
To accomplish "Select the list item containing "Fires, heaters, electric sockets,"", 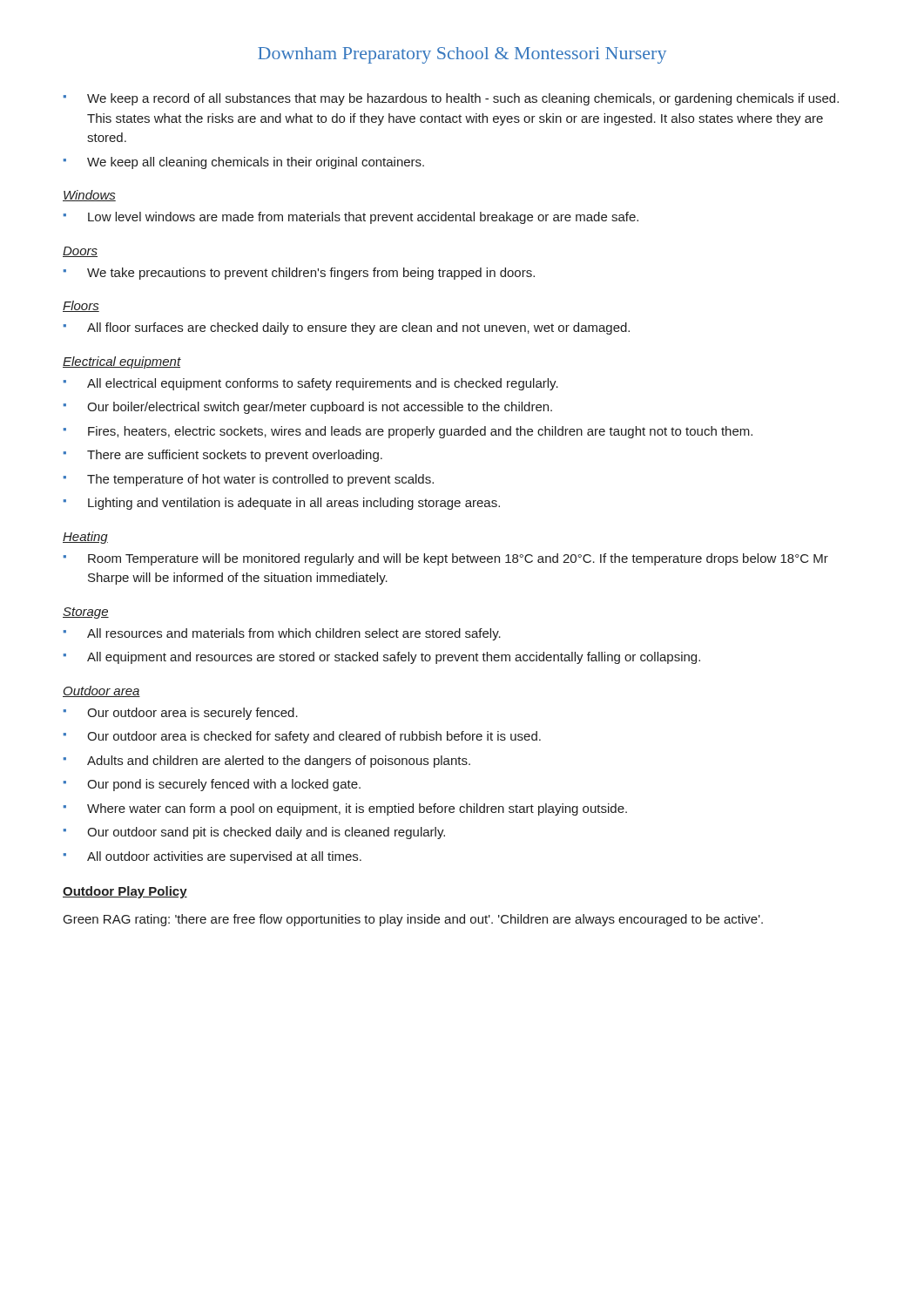I will [474, 431].
